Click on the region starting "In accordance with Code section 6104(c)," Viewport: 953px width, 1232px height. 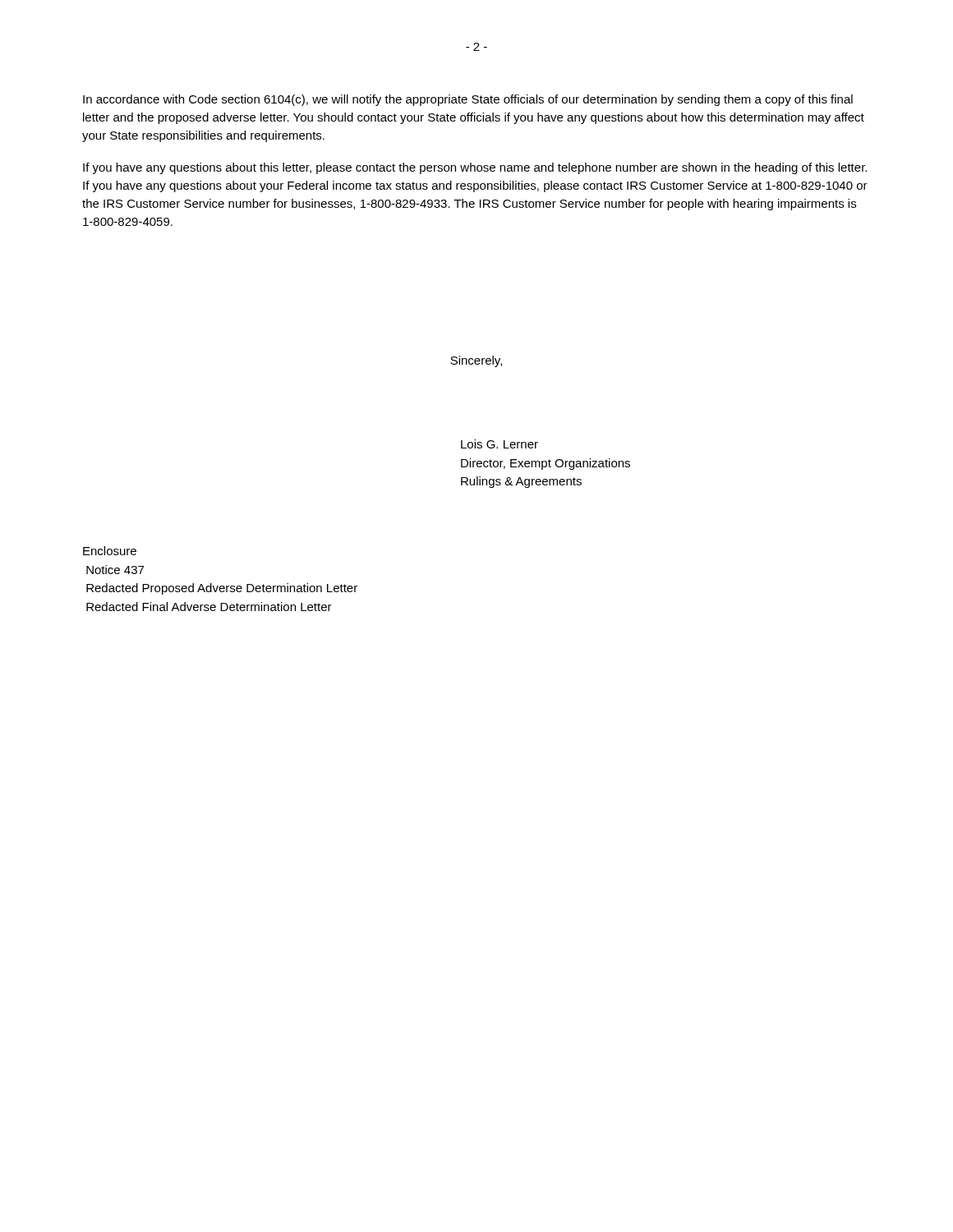(473, 117)
